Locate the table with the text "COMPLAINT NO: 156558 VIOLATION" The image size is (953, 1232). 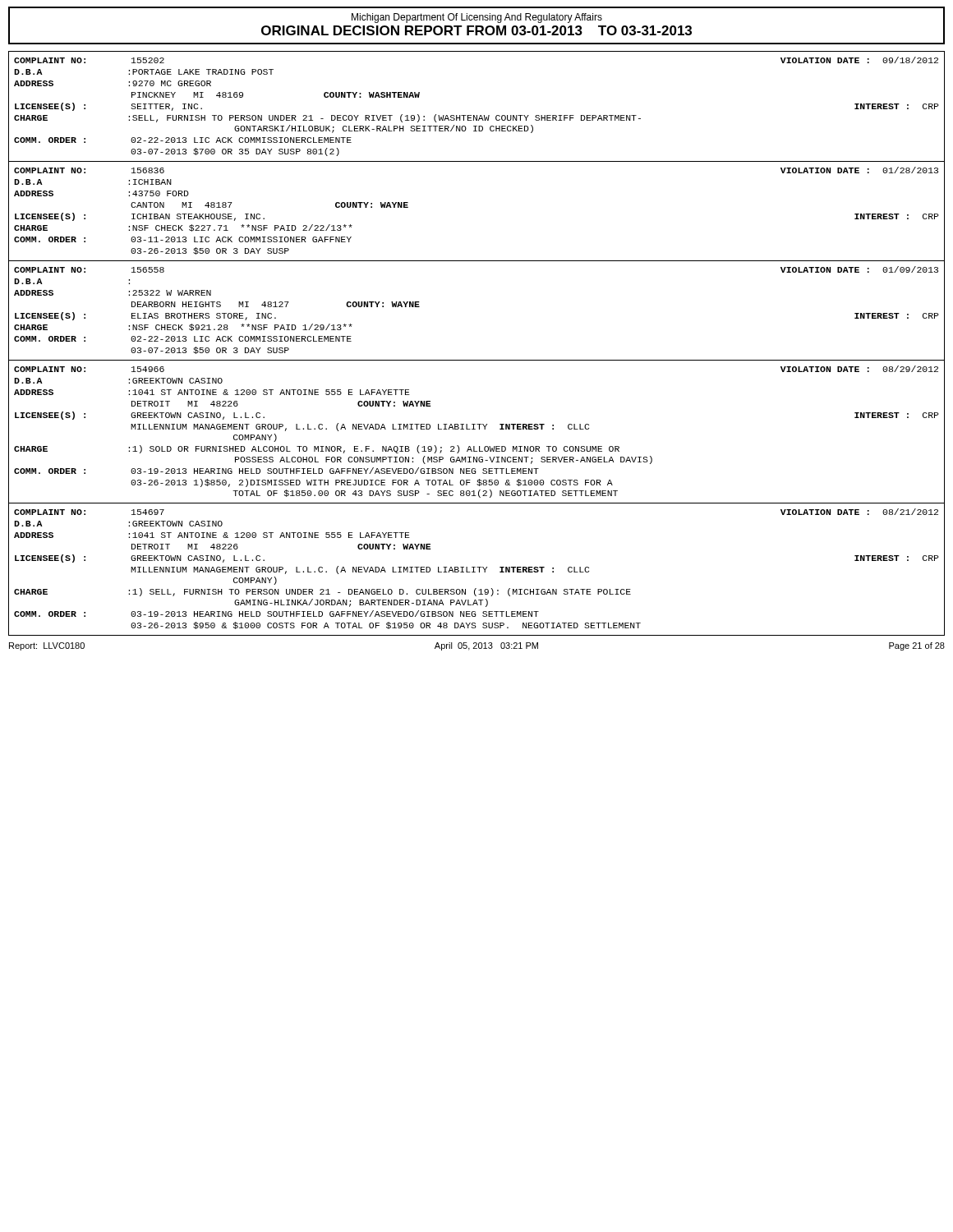click(476, 311)
